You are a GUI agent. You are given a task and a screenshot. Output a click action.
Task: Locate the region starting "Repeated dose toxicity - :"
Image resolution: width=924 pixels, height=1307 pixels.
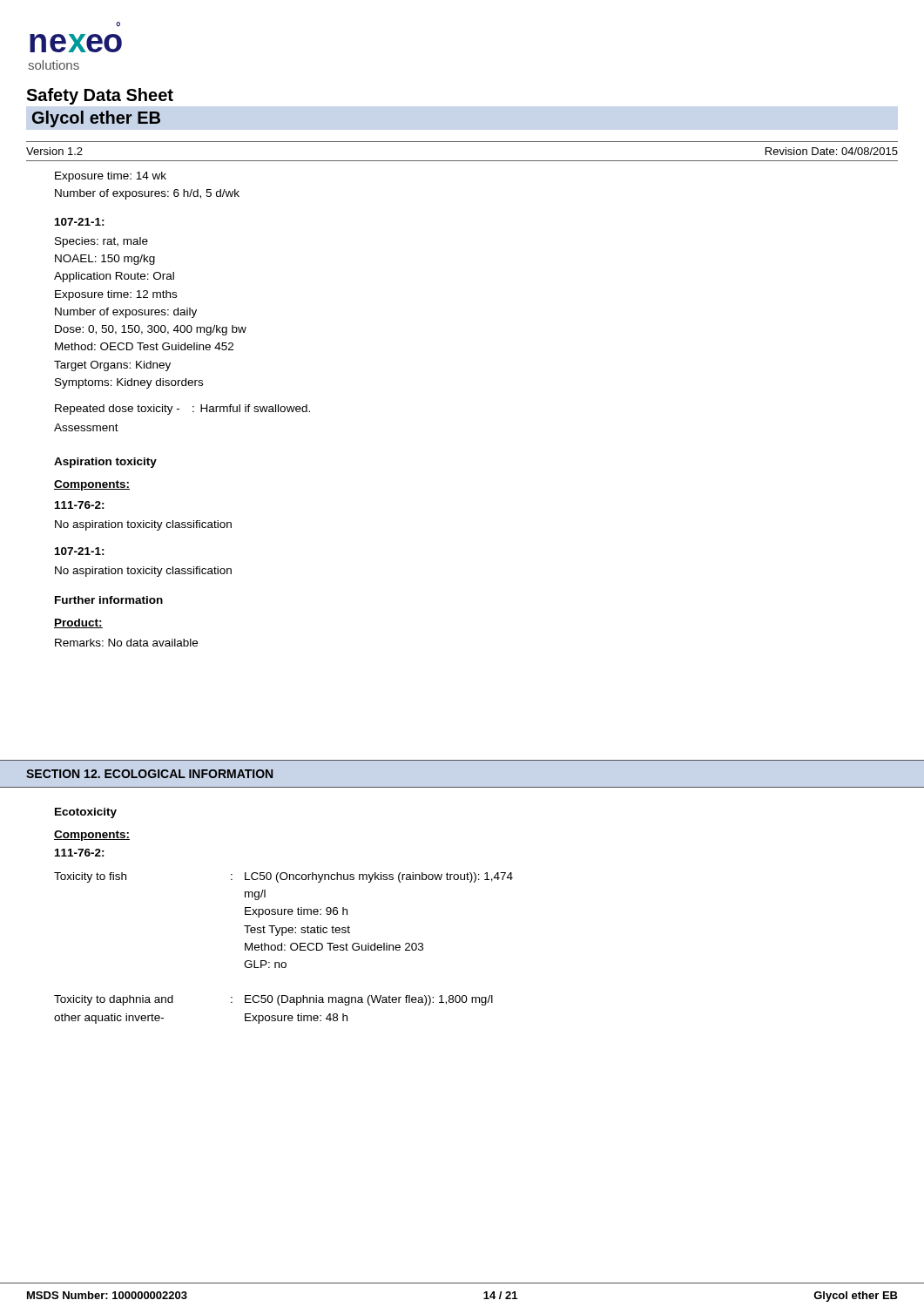pyautogui.click(x=182, y=409)
